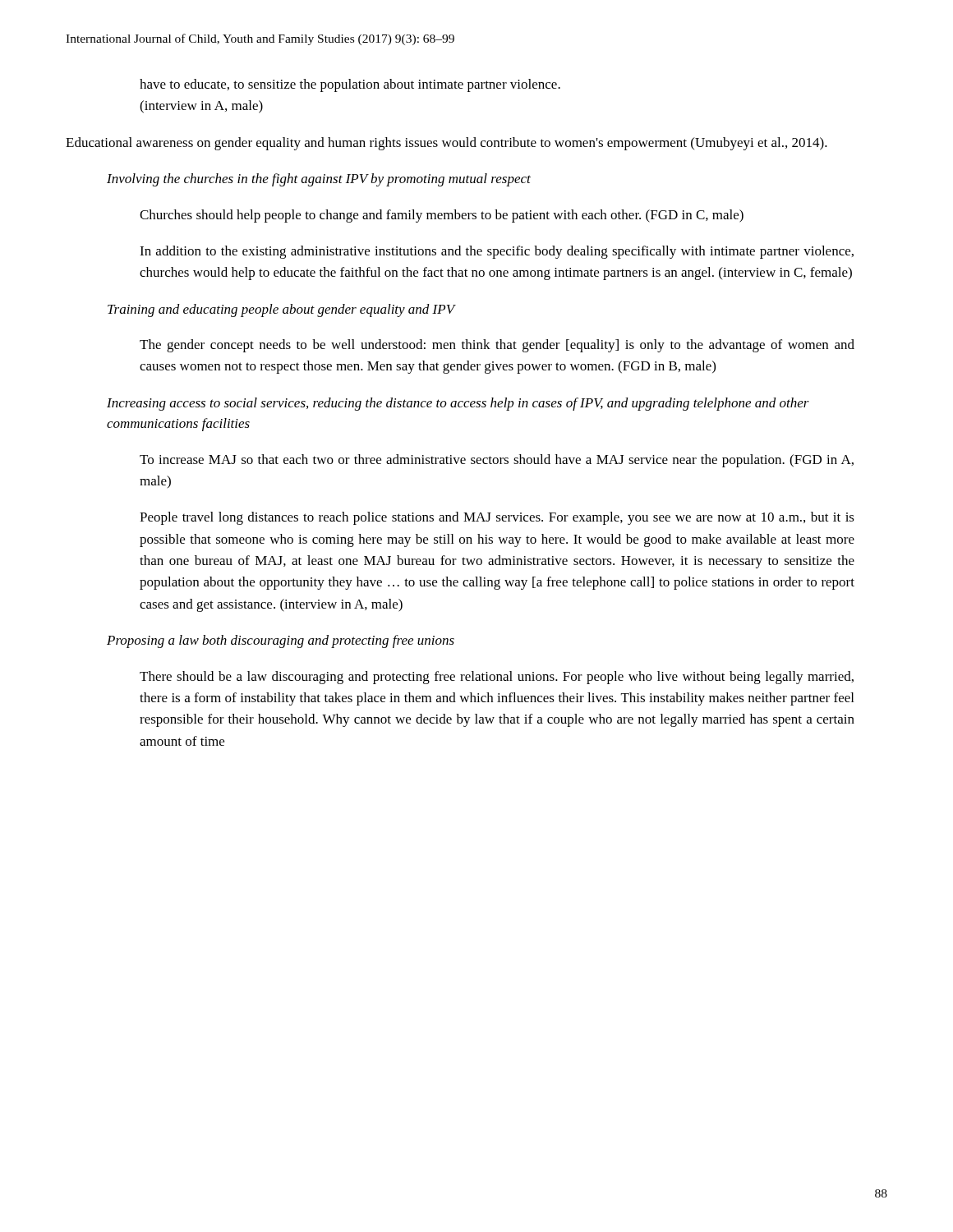Screen dimensions: 1232x953
Task: Navigate to the block starting "Training and educating people about gender equality"
Action: coord(281,309)
